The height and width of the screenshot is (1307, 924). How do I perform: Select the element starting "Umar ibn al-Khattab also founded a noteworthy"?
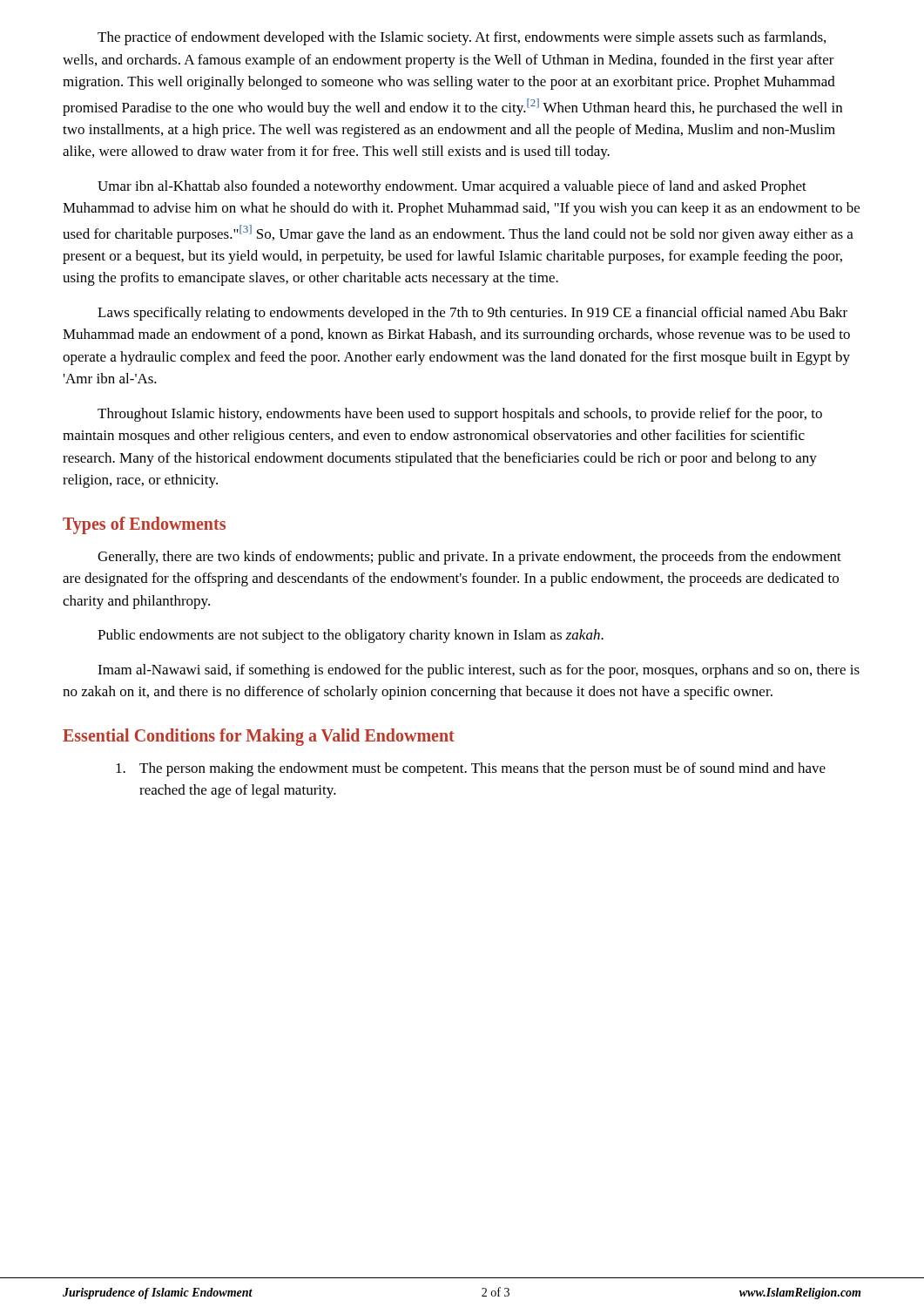(461, 232)
